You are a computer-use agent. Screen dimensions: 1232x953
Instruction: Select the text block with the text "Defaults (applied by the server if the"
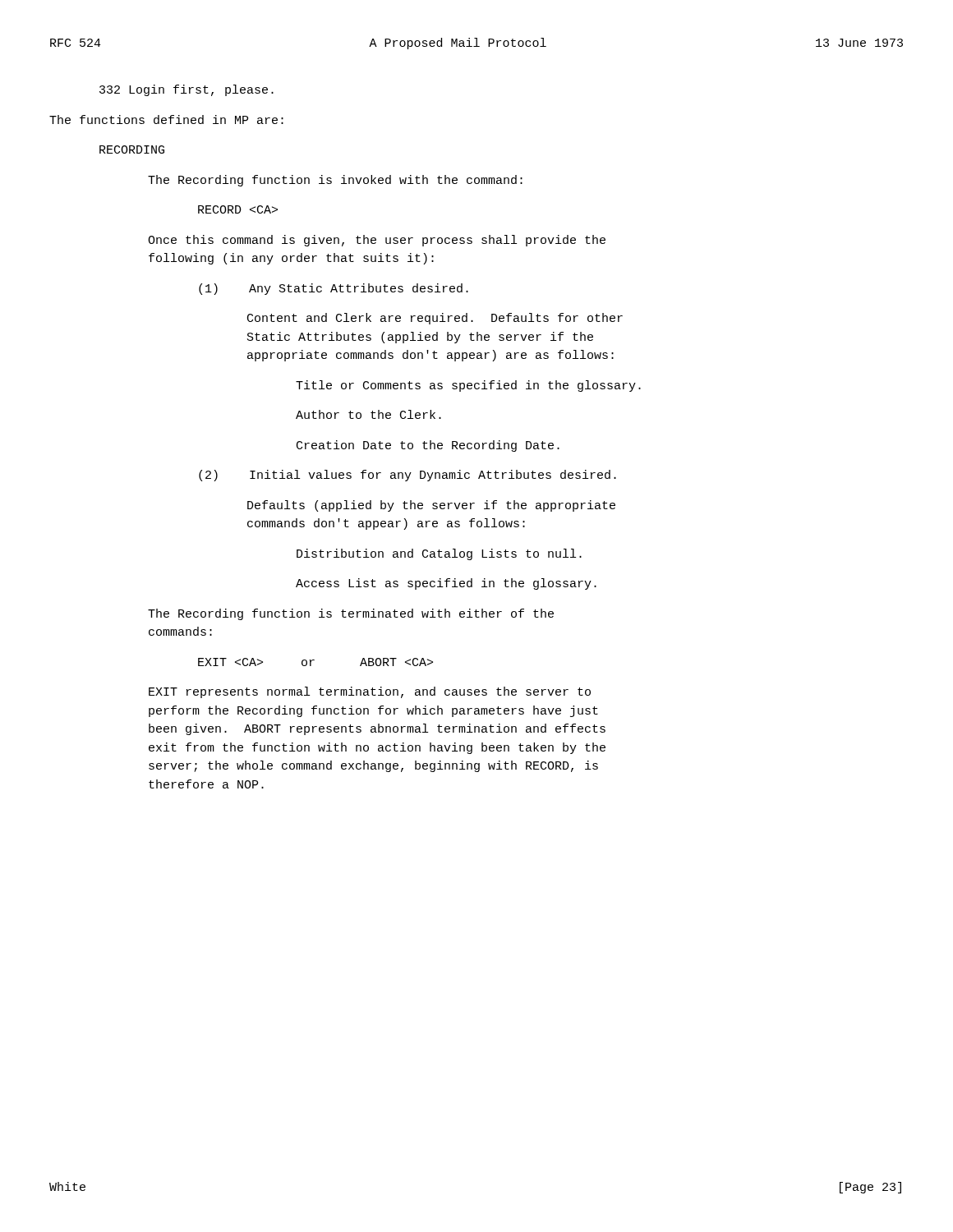[431, 515]
